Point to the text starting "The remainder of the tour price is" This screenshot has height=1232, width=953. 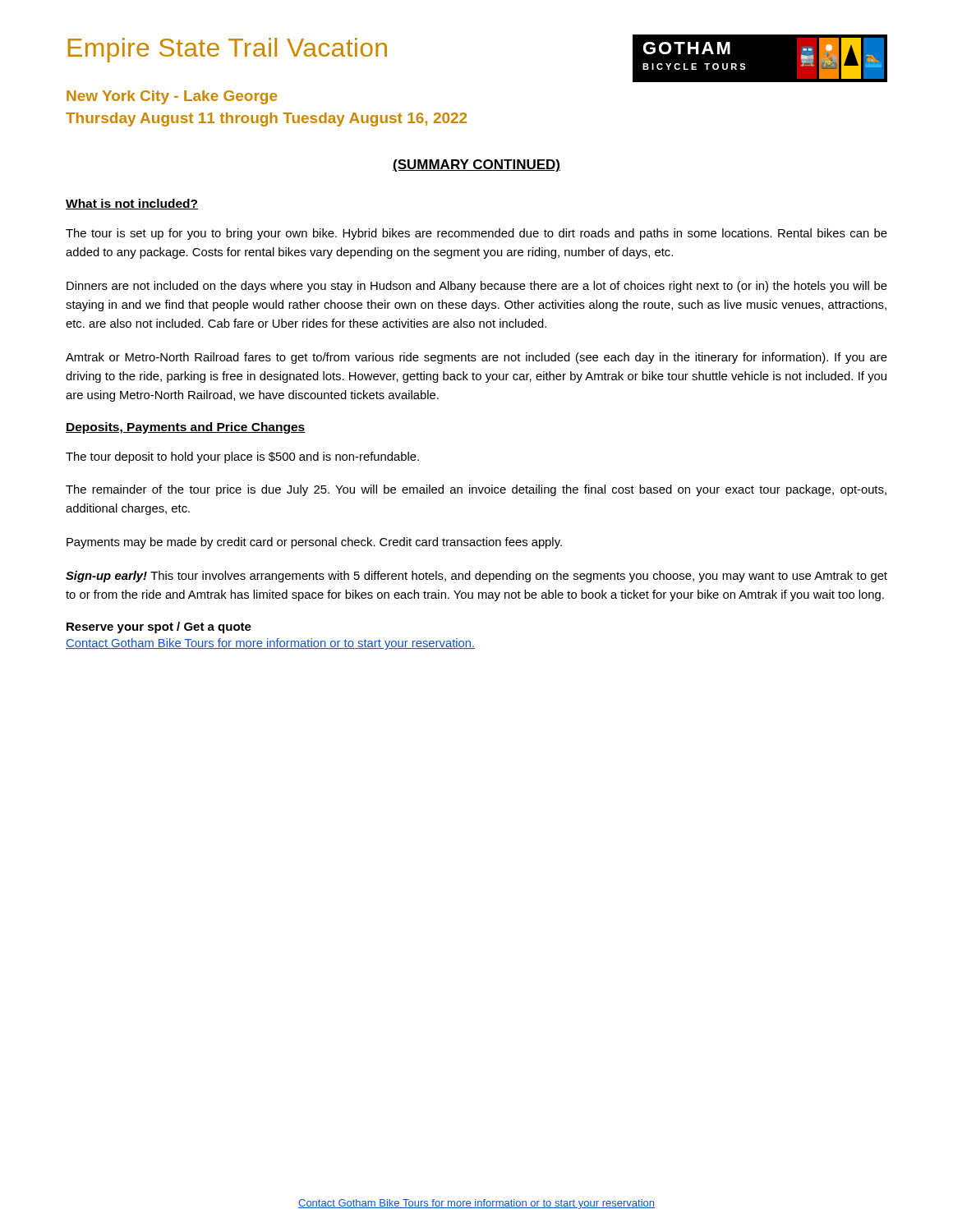tap(476, 499)
